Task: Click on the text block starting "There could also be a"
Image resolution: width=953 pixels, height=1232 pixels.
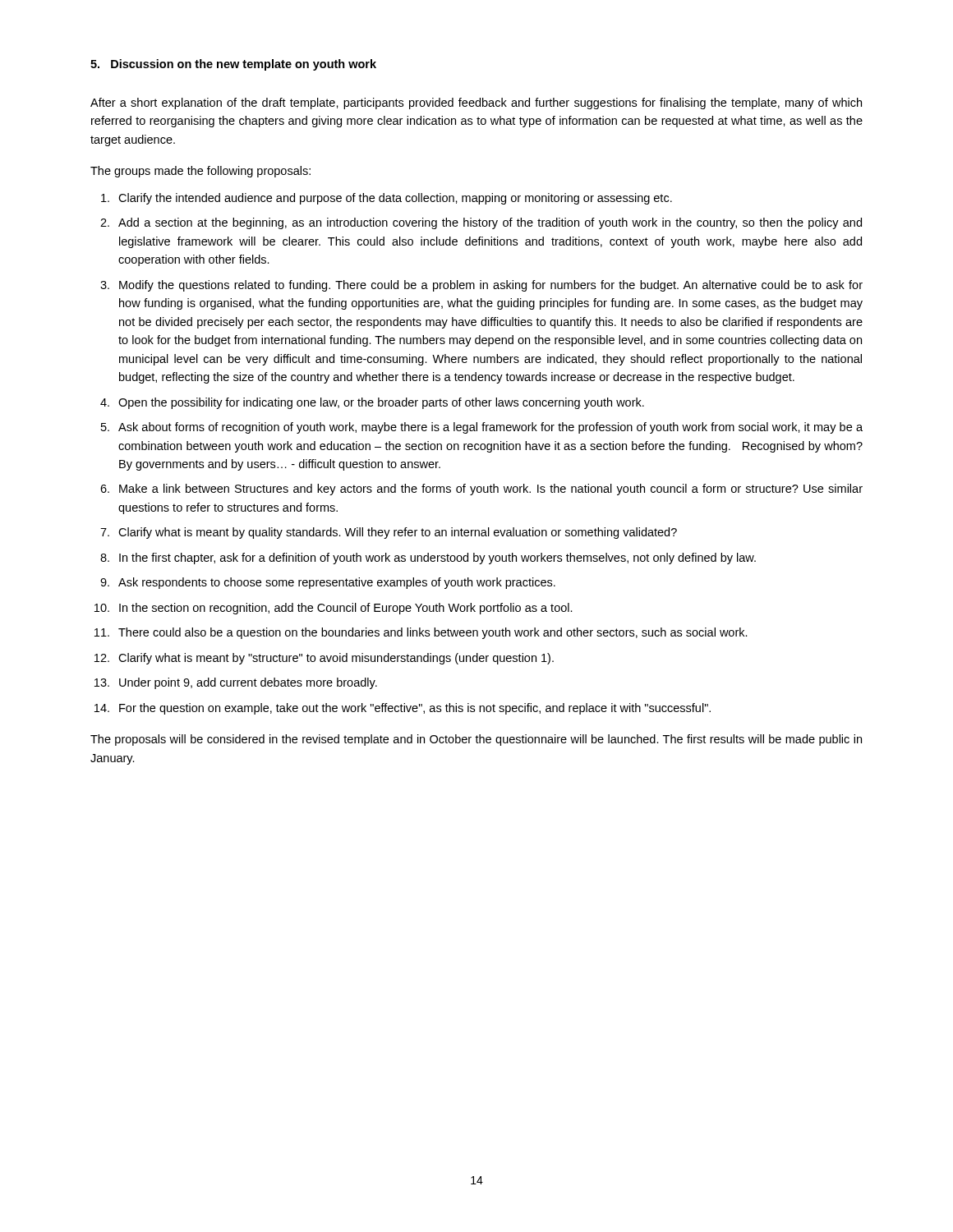Action: [x=433, y=633]
